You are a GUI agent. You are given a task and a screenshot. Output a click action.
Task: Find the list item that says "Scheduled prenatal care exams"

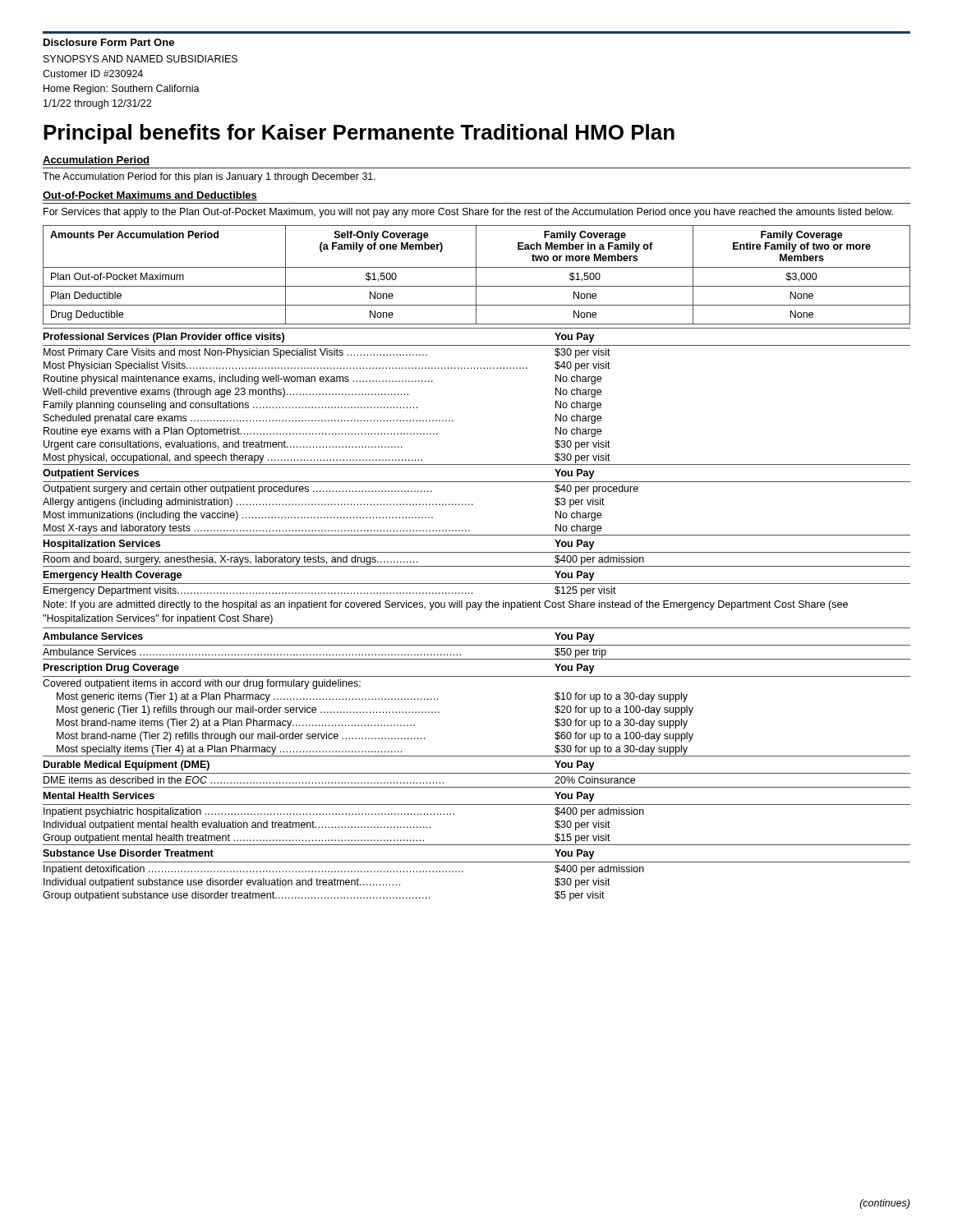click(249, 418)
